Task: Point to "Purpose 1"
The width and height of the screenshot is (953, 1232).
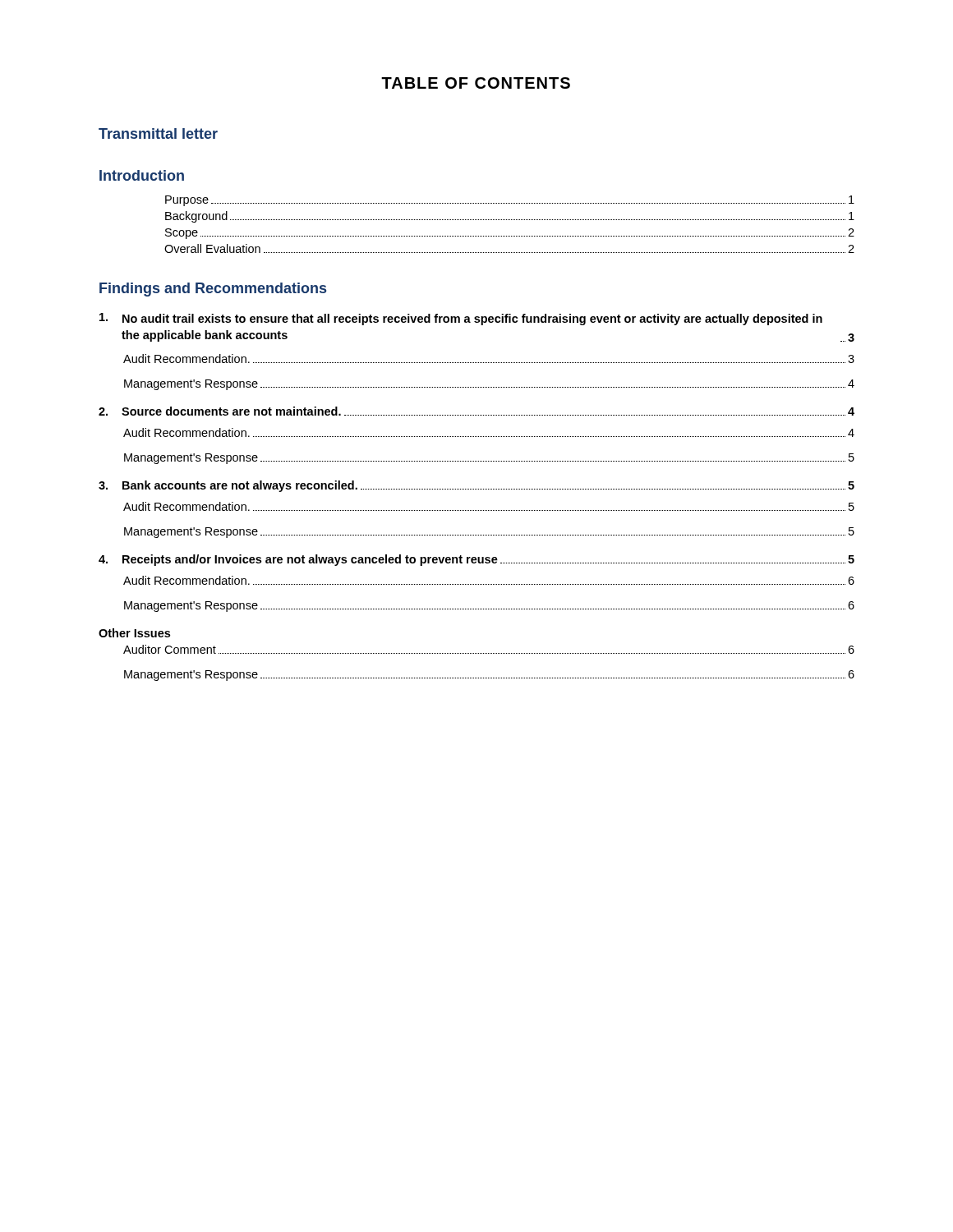Action: pyautogui.click(x=509, y=200)
